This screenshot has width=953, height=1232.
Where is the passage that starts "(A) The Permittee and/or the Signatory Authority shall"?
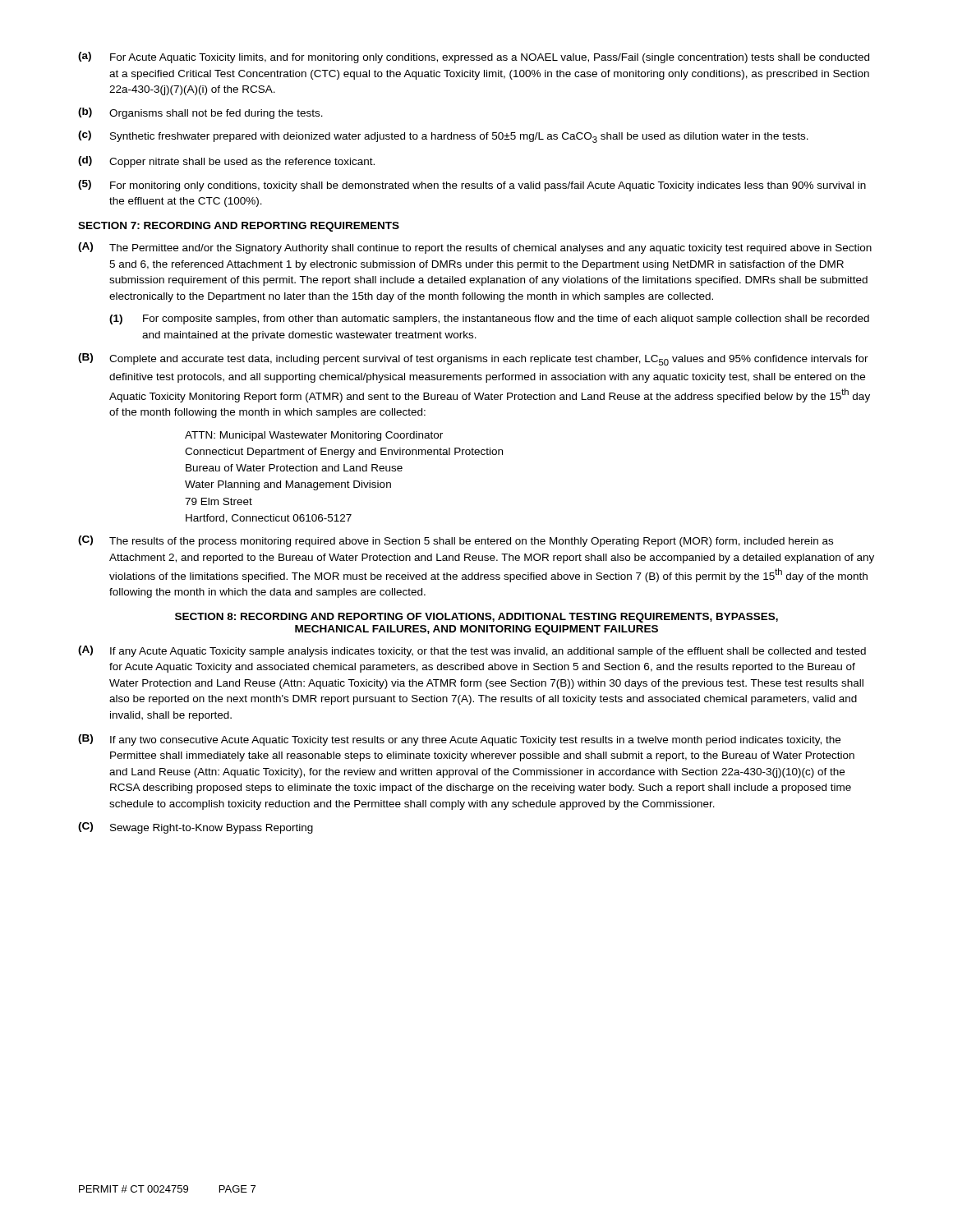tap(476, 291)
